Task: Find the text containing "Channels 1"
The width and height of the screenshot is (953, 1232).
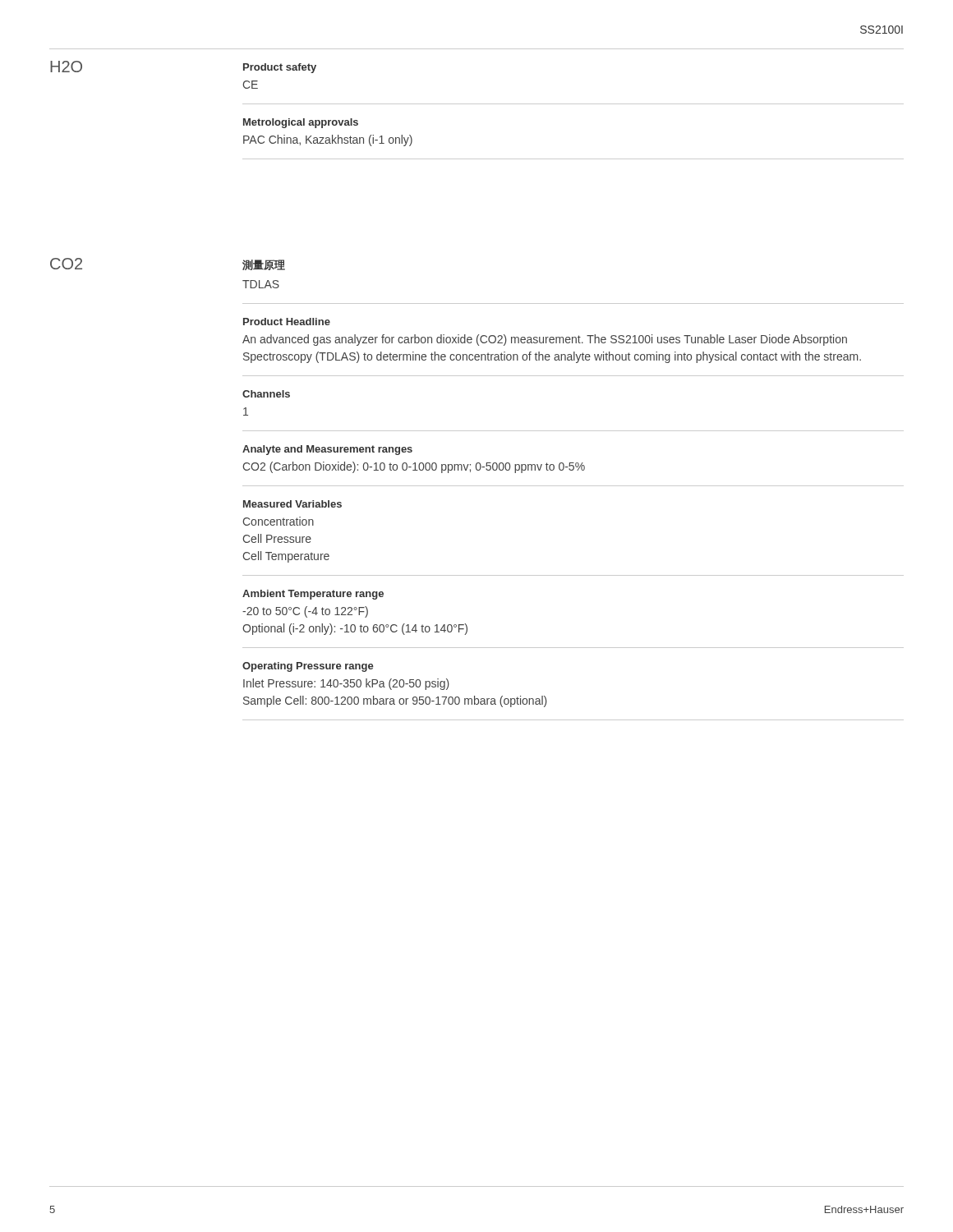Action: pyautogui.click(x=266, y=394)
